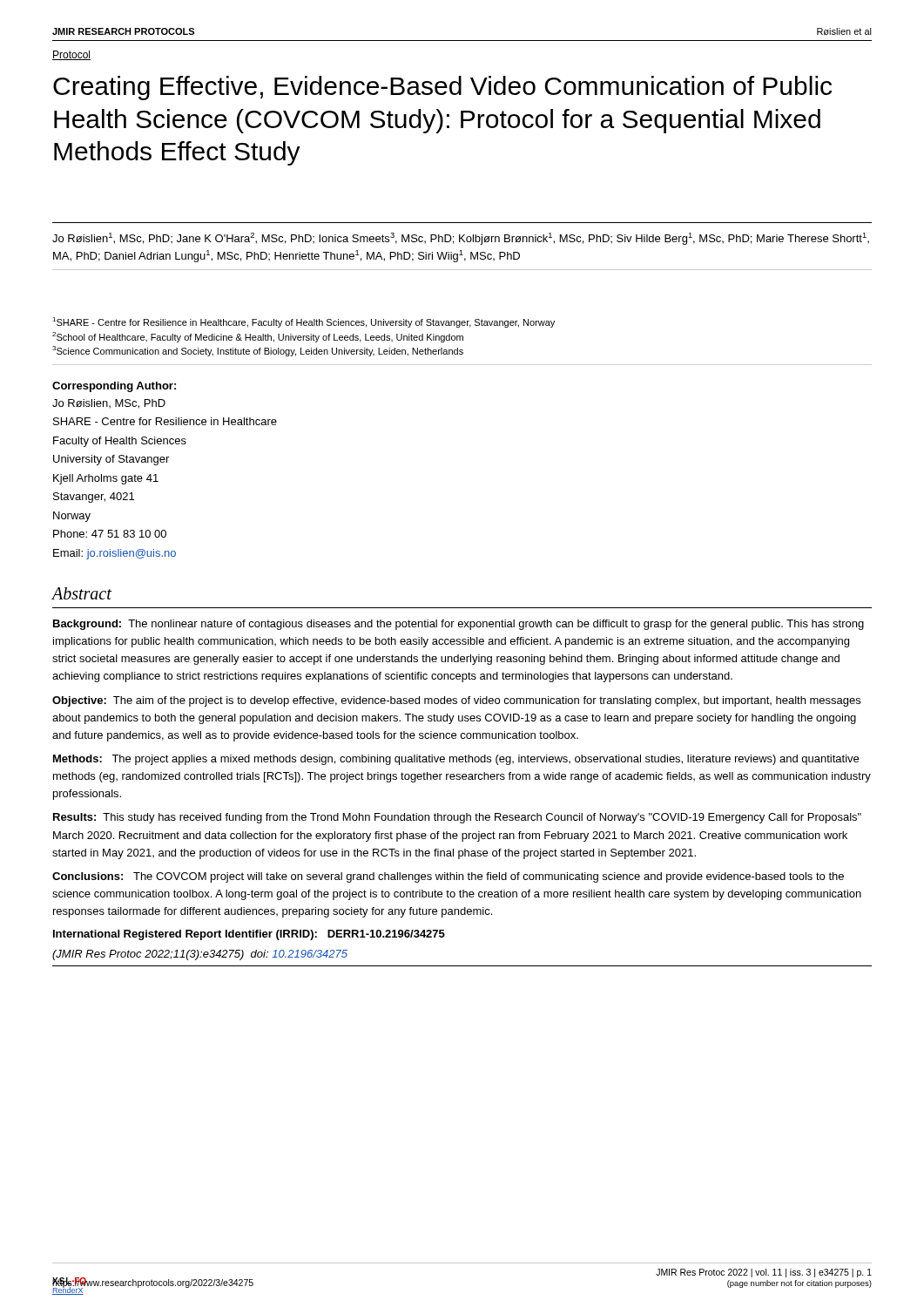
Task: Select the title containing "Creating Effective, Evidence-Based Video Communication of Public"
Action: 462,119
